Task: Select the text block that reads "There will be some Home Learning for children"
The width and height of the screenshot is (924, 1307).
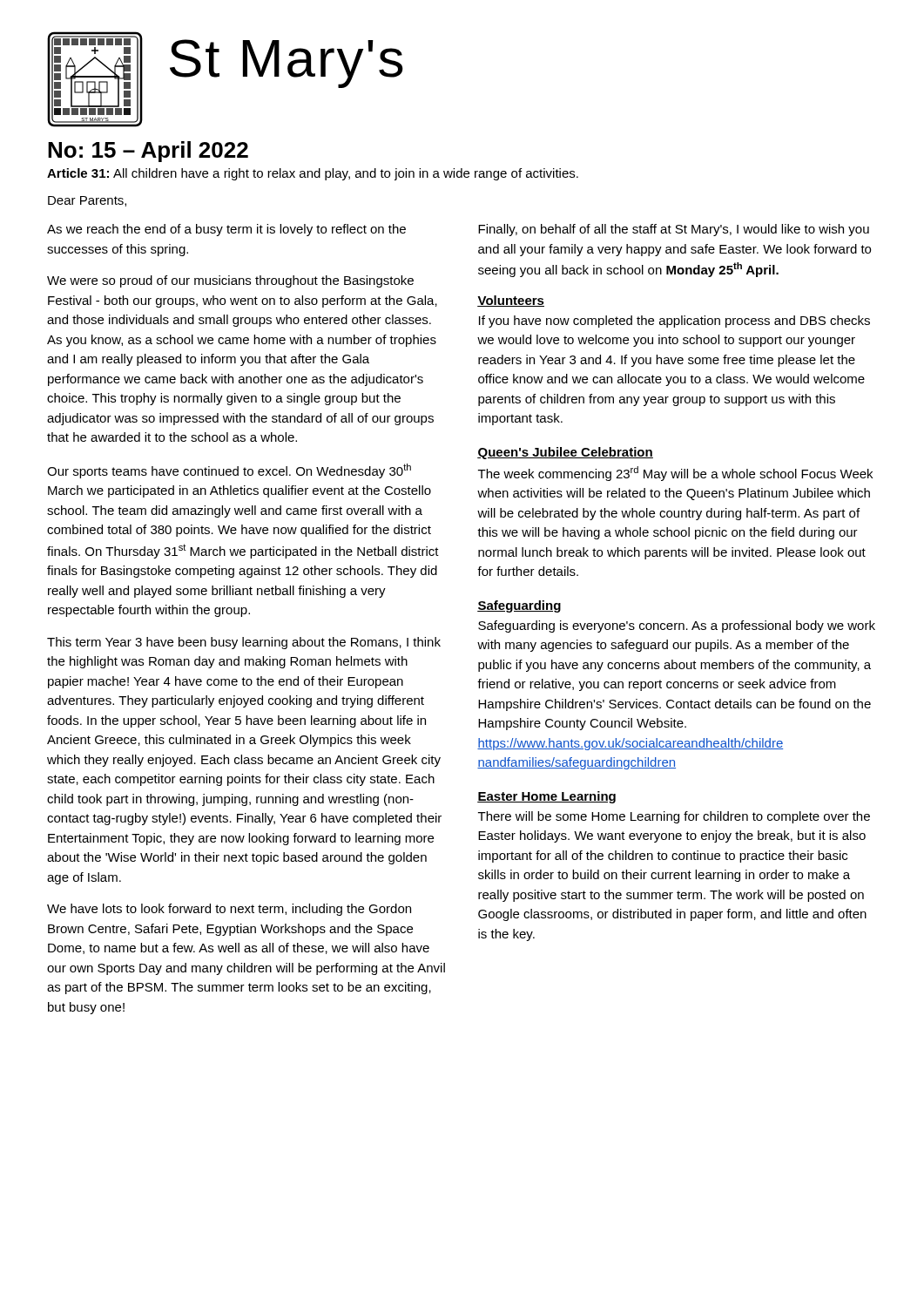Action: [674, 874]
